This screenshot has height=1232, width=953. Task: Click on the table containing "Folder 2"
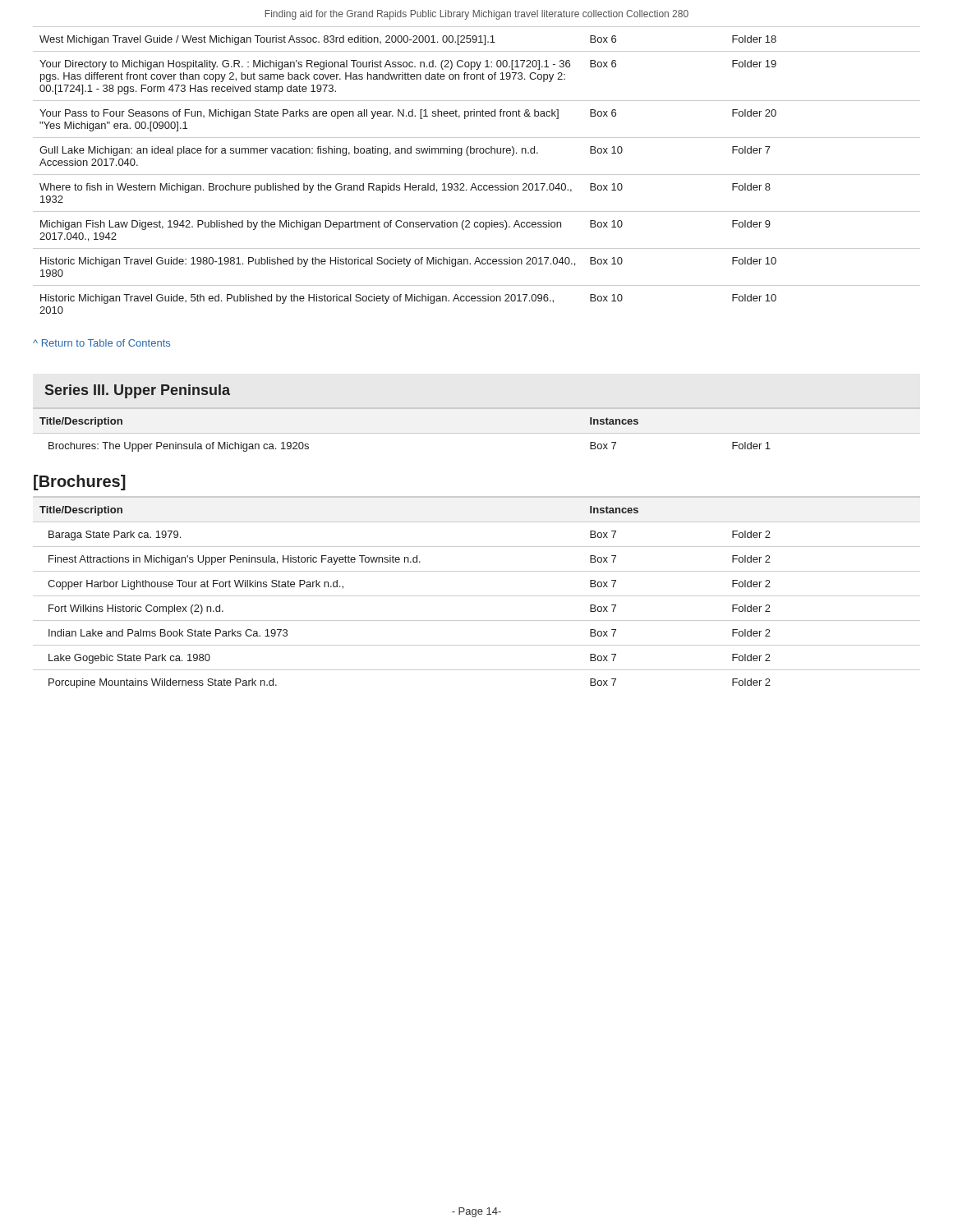476,595
